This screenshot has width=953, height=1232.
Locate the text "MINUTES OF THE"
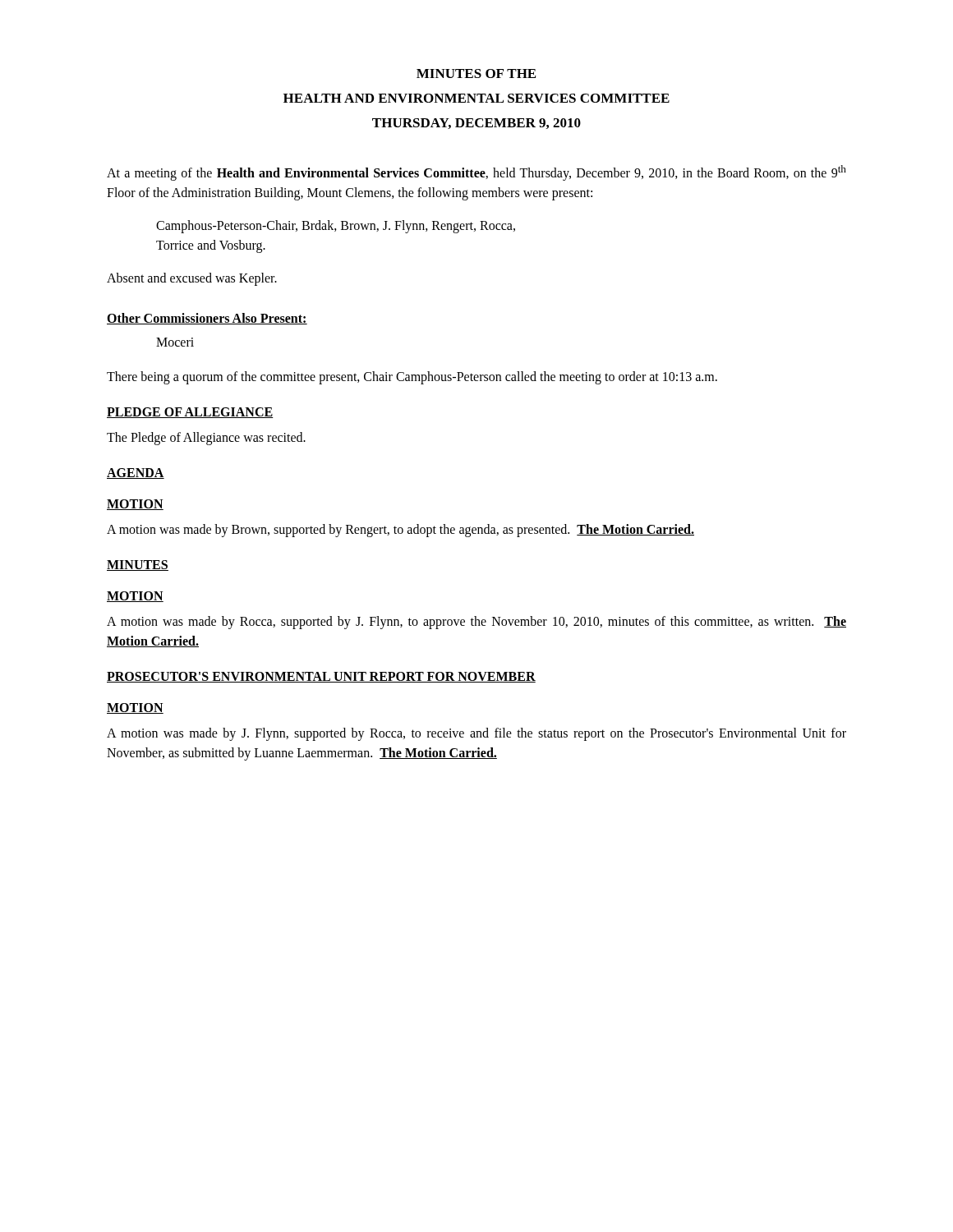point(476,73)
